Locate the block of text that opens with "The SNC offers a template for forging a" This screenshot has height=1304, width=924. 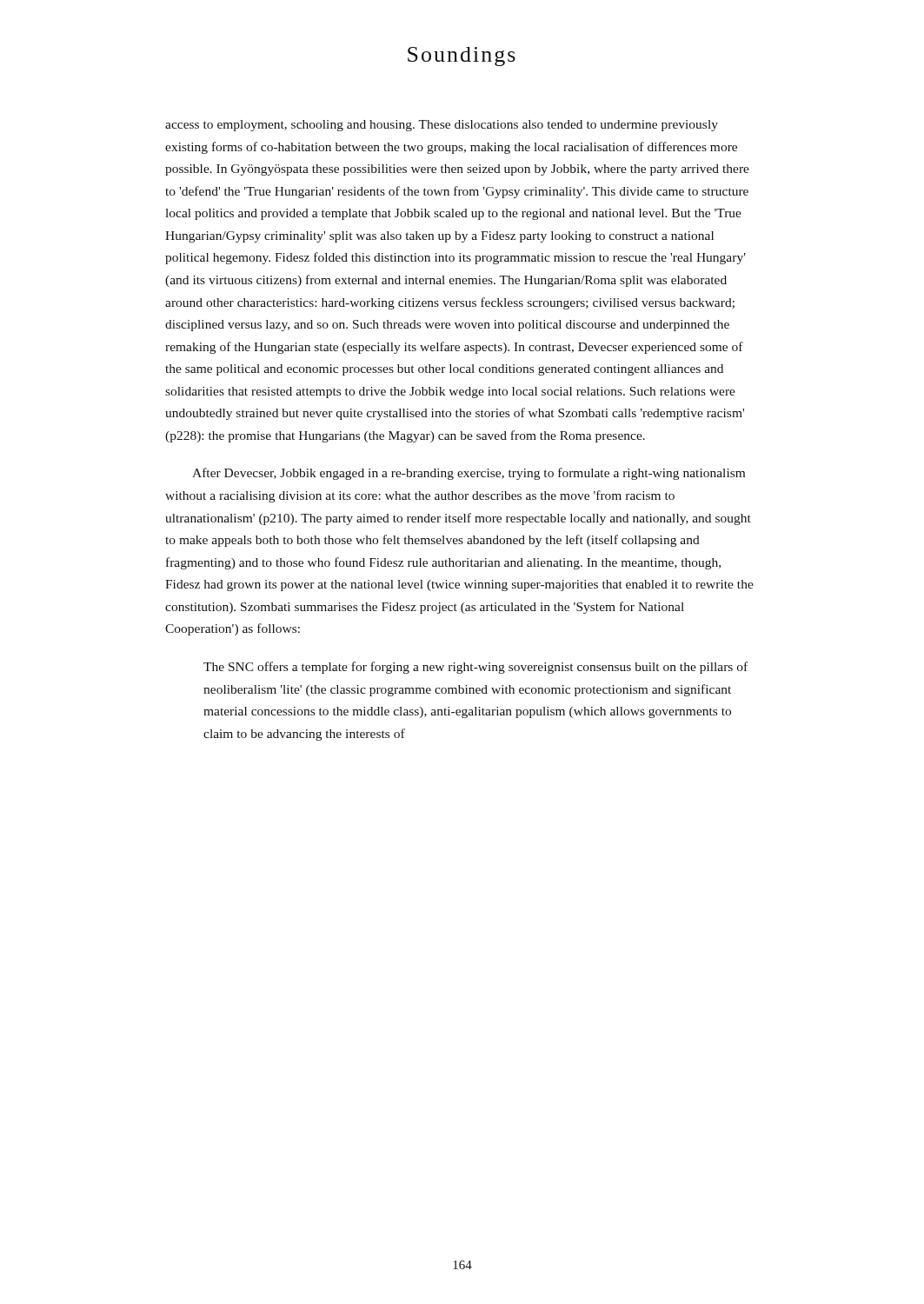pyautogui.click(x=476, y=700)
